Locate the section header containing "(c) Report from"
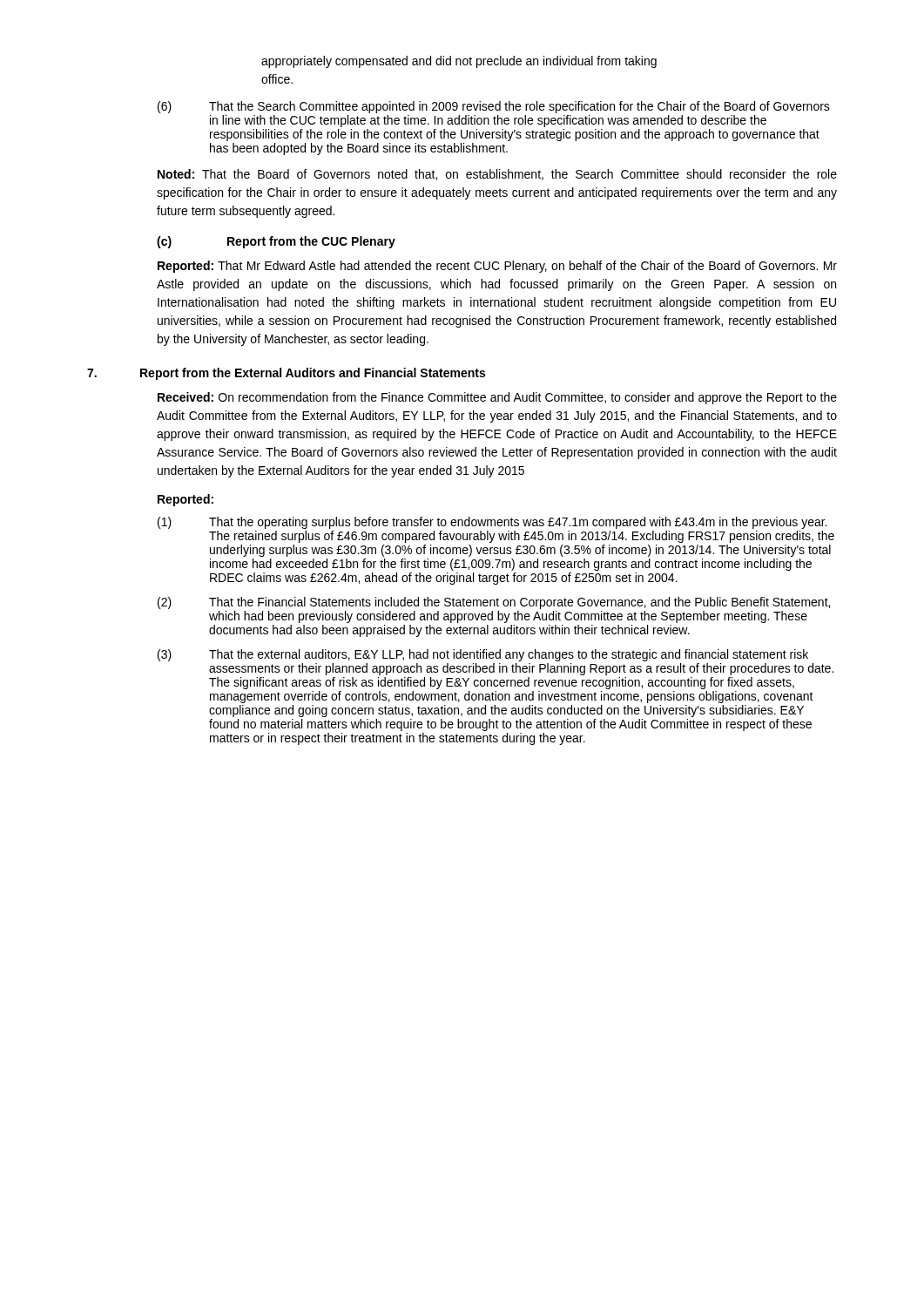This screenshot has height=1307, width=924. 276,241
